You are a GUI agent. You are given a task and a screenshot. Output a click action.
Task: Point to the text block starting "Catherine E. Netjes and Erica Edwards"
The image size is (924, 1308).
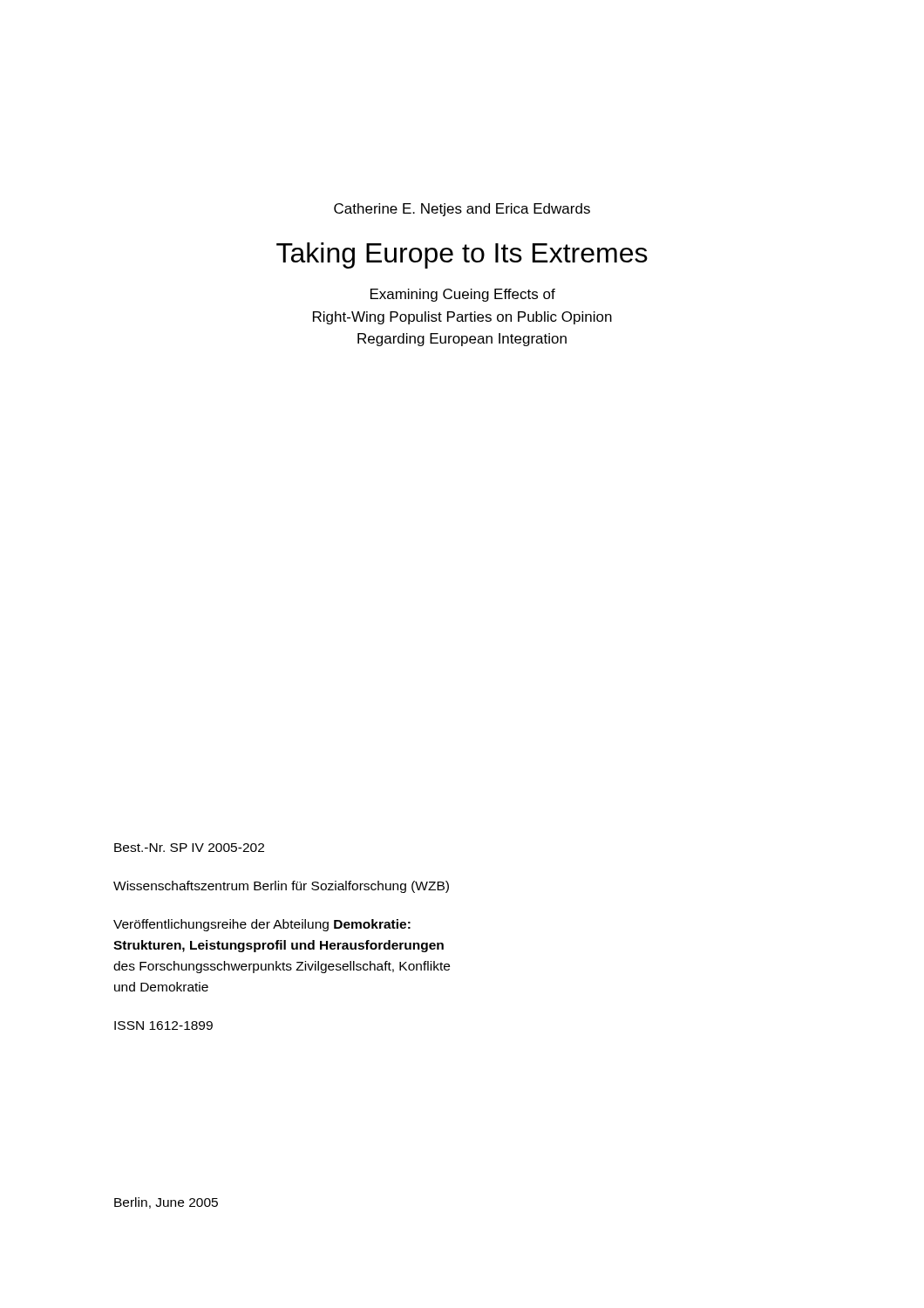462,209
